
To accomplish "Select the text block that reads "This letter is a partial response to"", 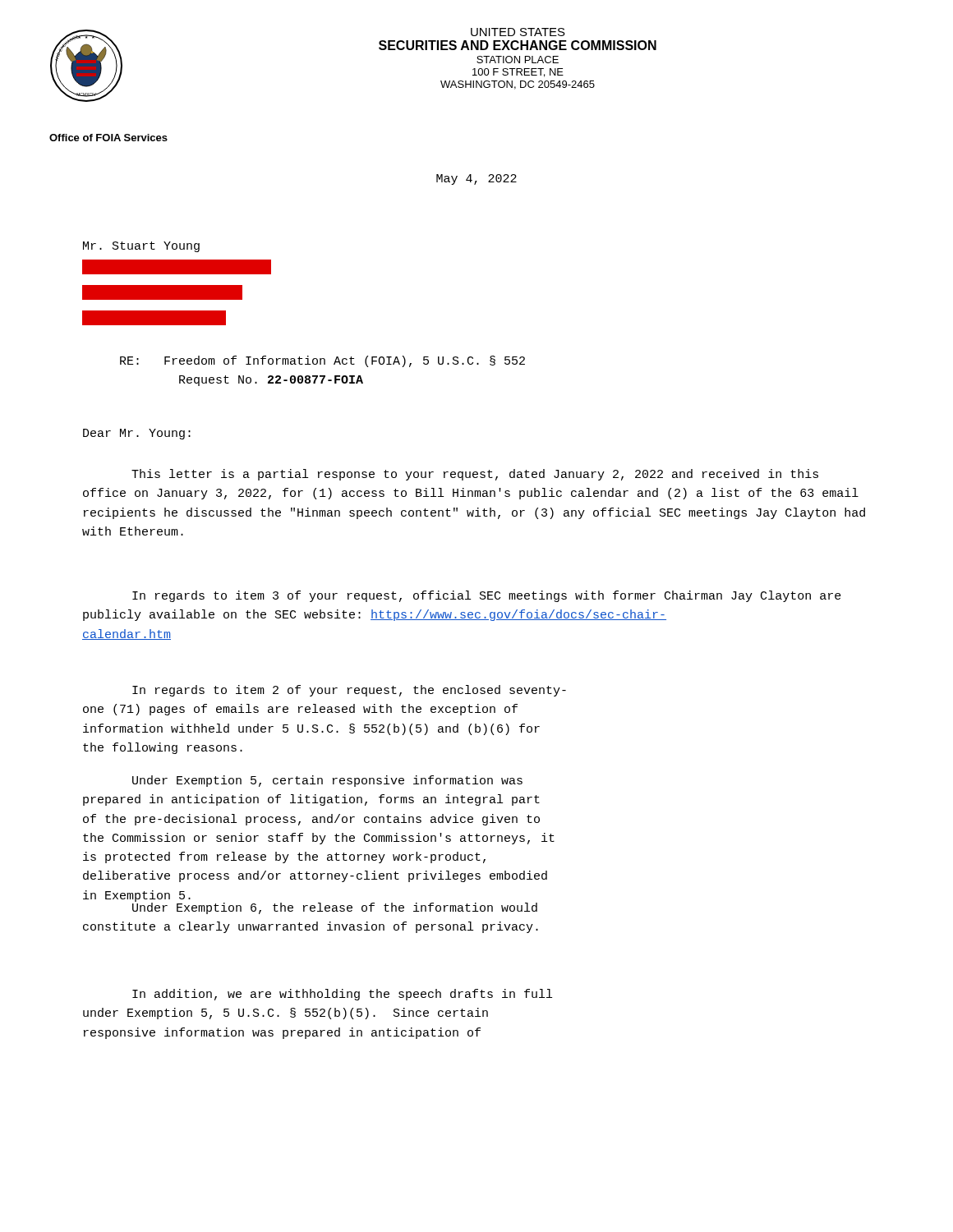I will pos(476,504).
